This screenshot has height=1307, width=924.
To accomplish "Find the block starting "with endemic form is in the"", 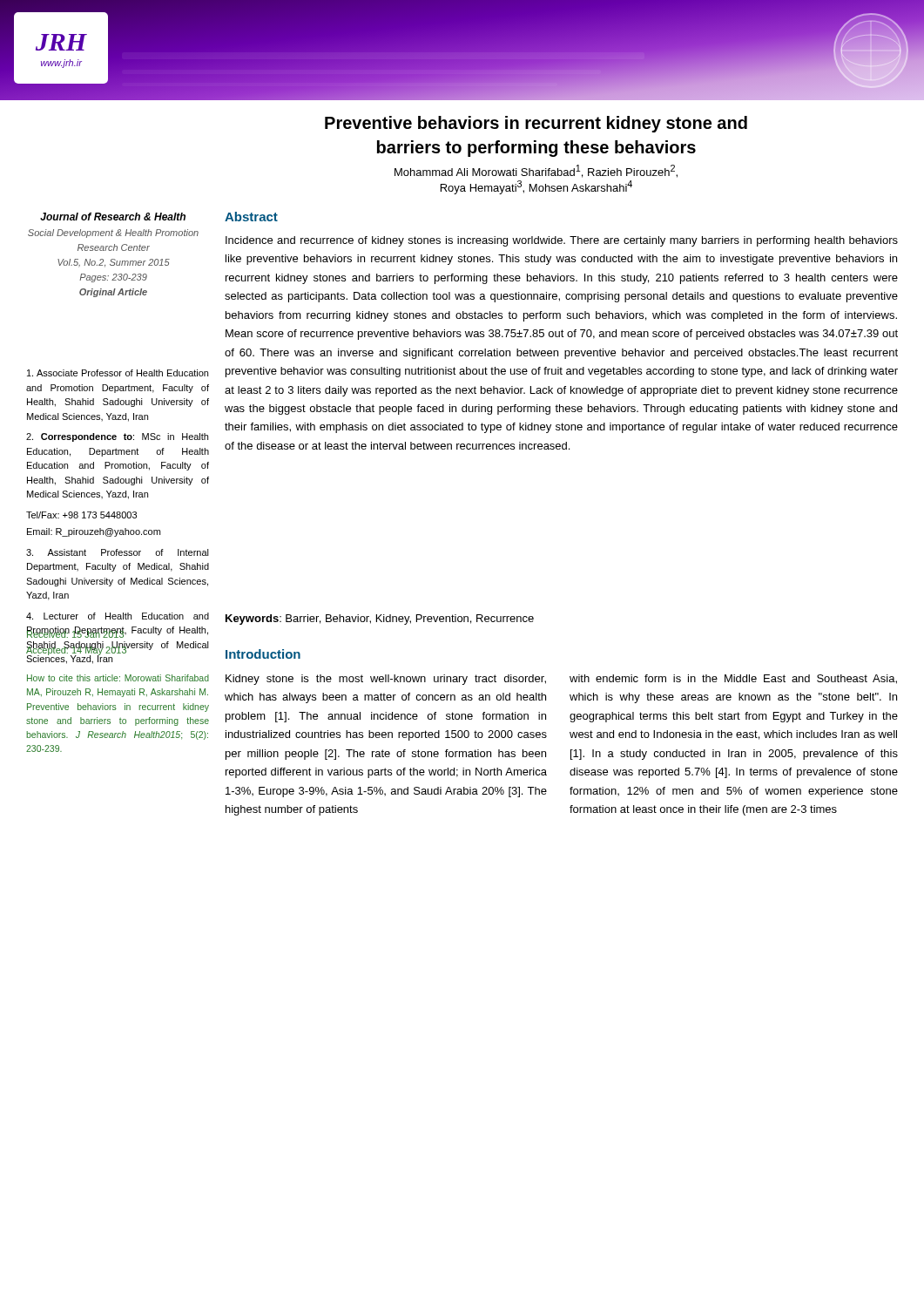I will click(734, 744).
